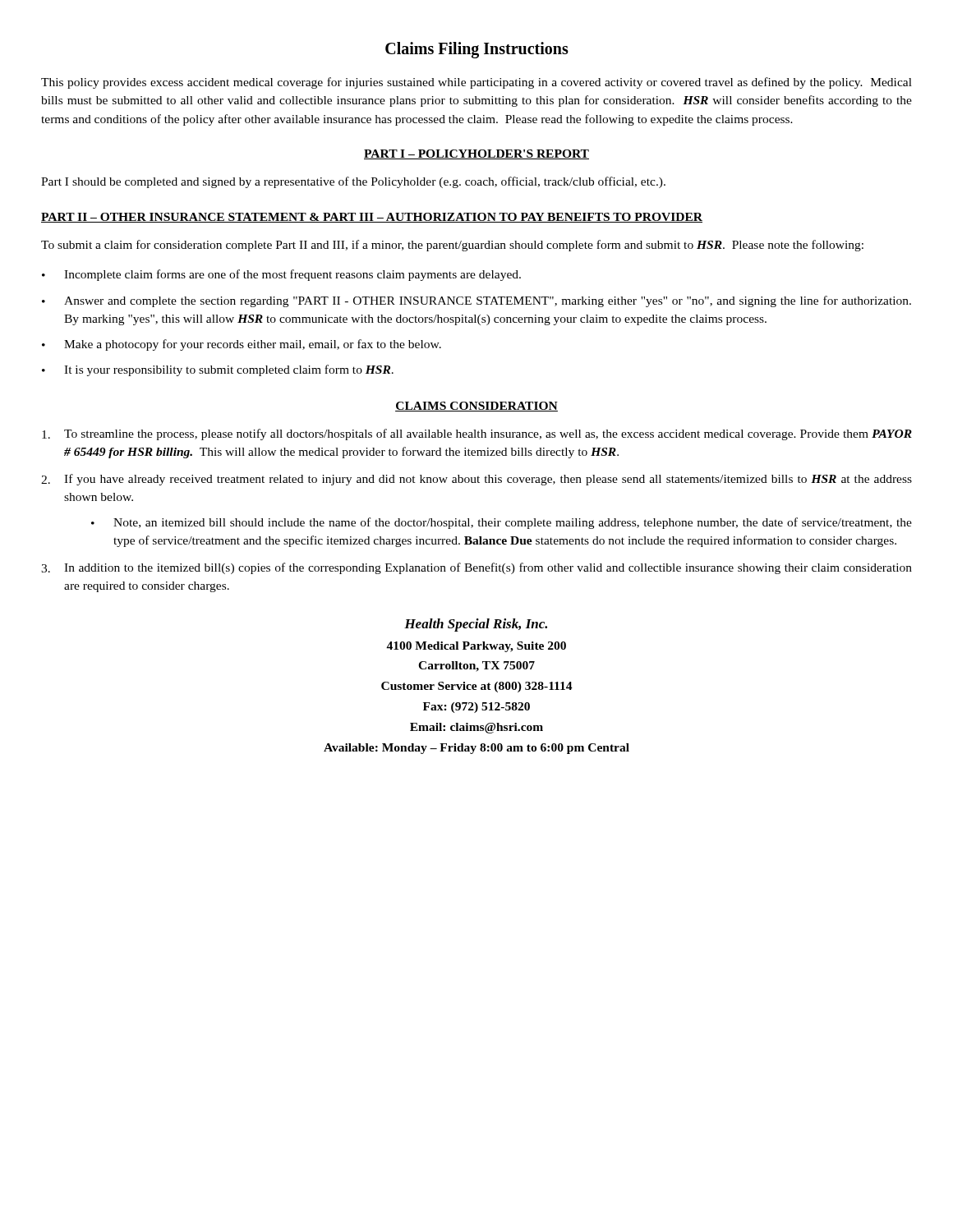
Task: Locate the list item that says "• Make a"
Action: click(242, 345)
